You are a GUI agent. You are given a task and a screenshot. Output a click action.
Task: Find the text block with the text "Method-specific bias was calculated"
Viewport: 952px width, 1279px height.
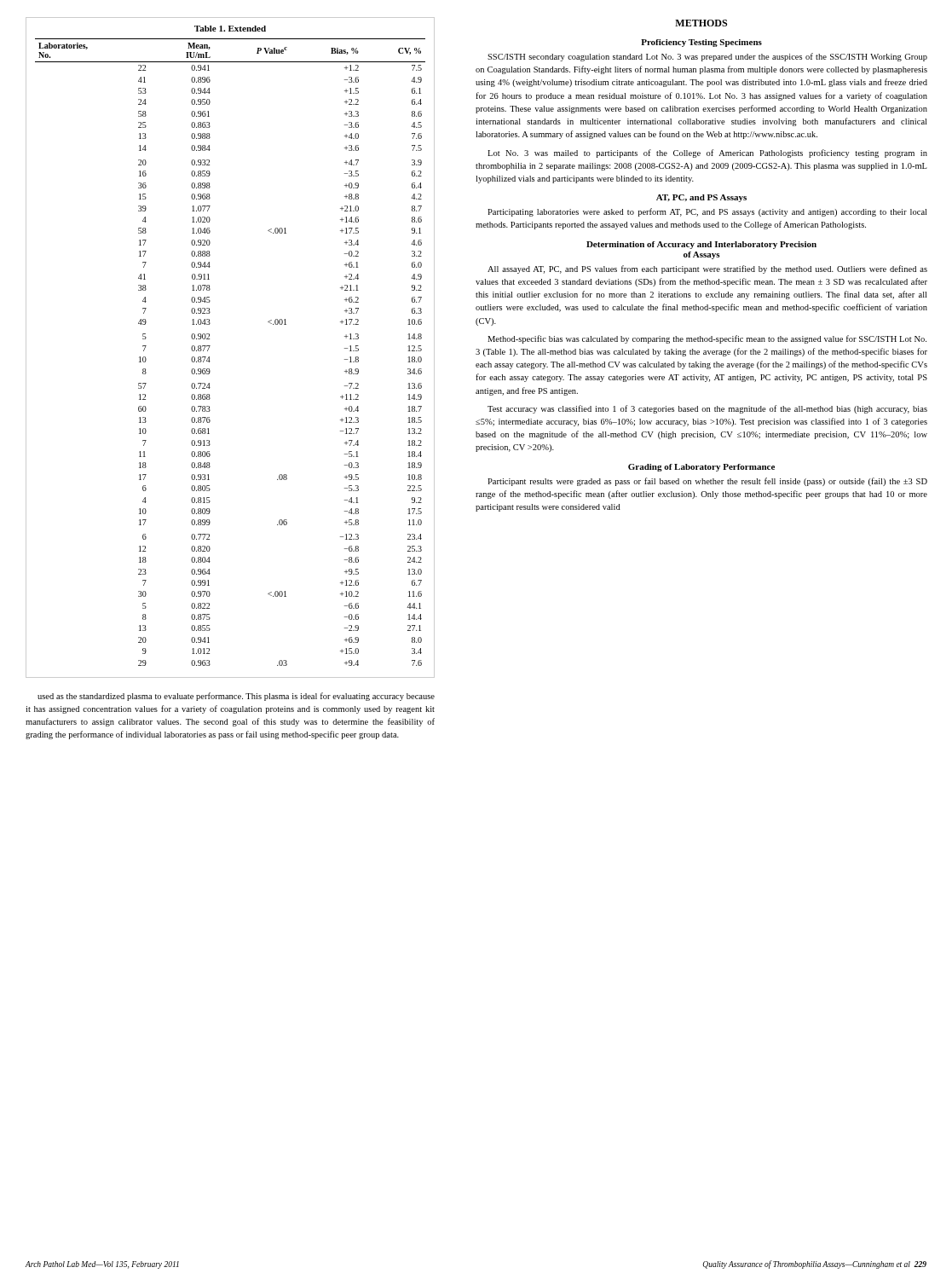[701, 365]
